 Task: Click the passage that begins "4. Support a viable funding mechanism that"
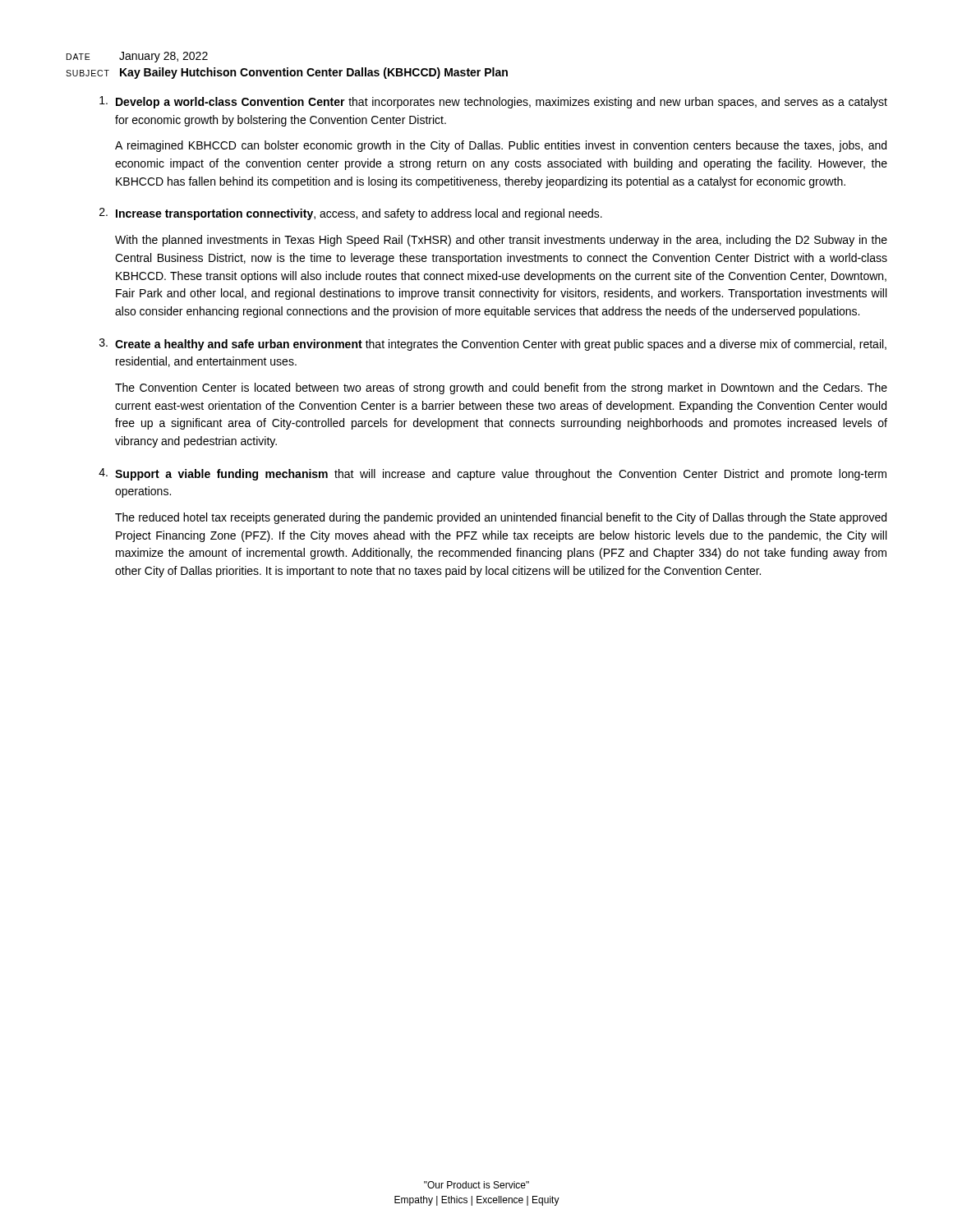[x=476, y=523]
